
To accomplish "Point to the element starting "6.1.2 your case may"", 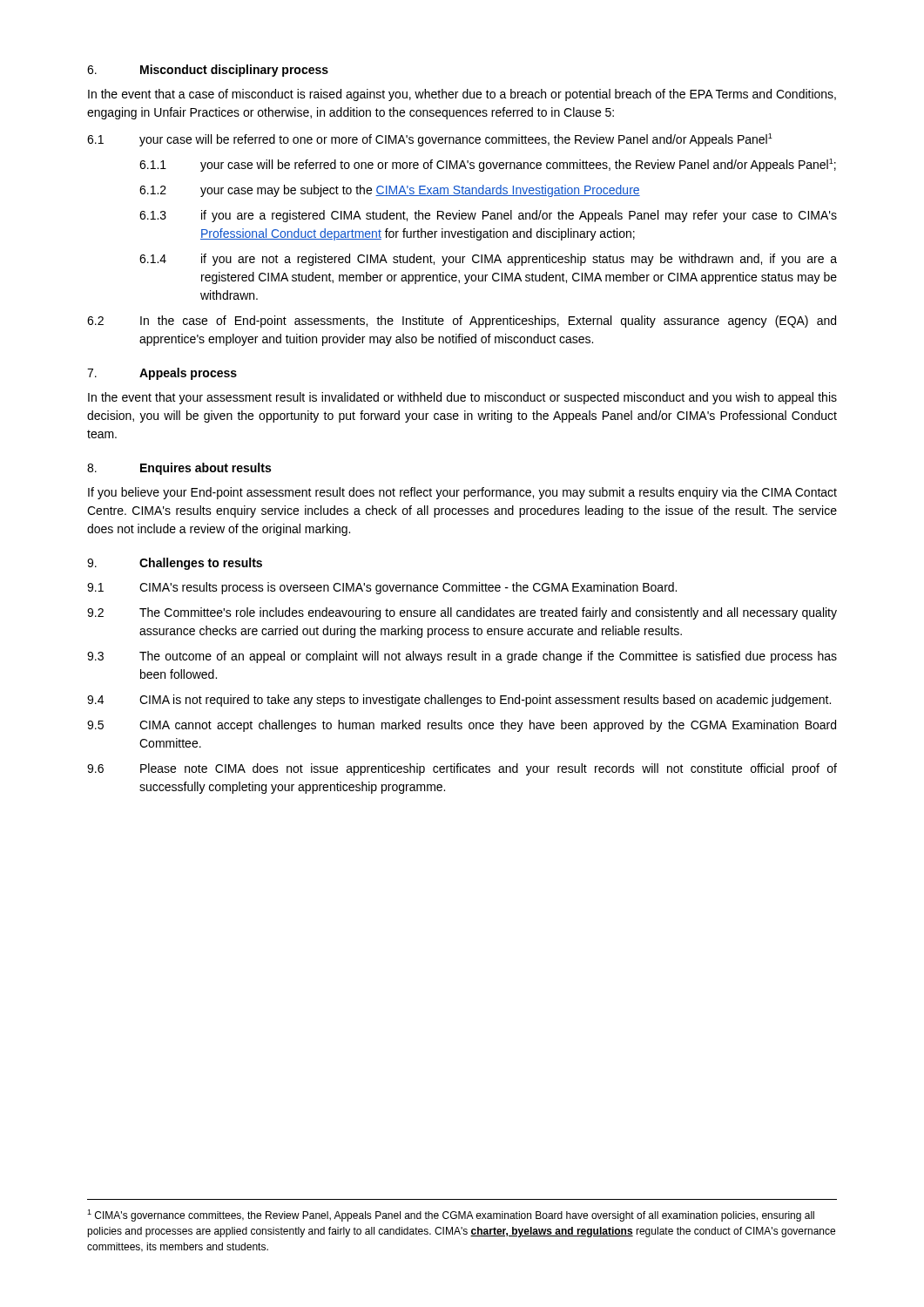I will (x=488, y=190).
